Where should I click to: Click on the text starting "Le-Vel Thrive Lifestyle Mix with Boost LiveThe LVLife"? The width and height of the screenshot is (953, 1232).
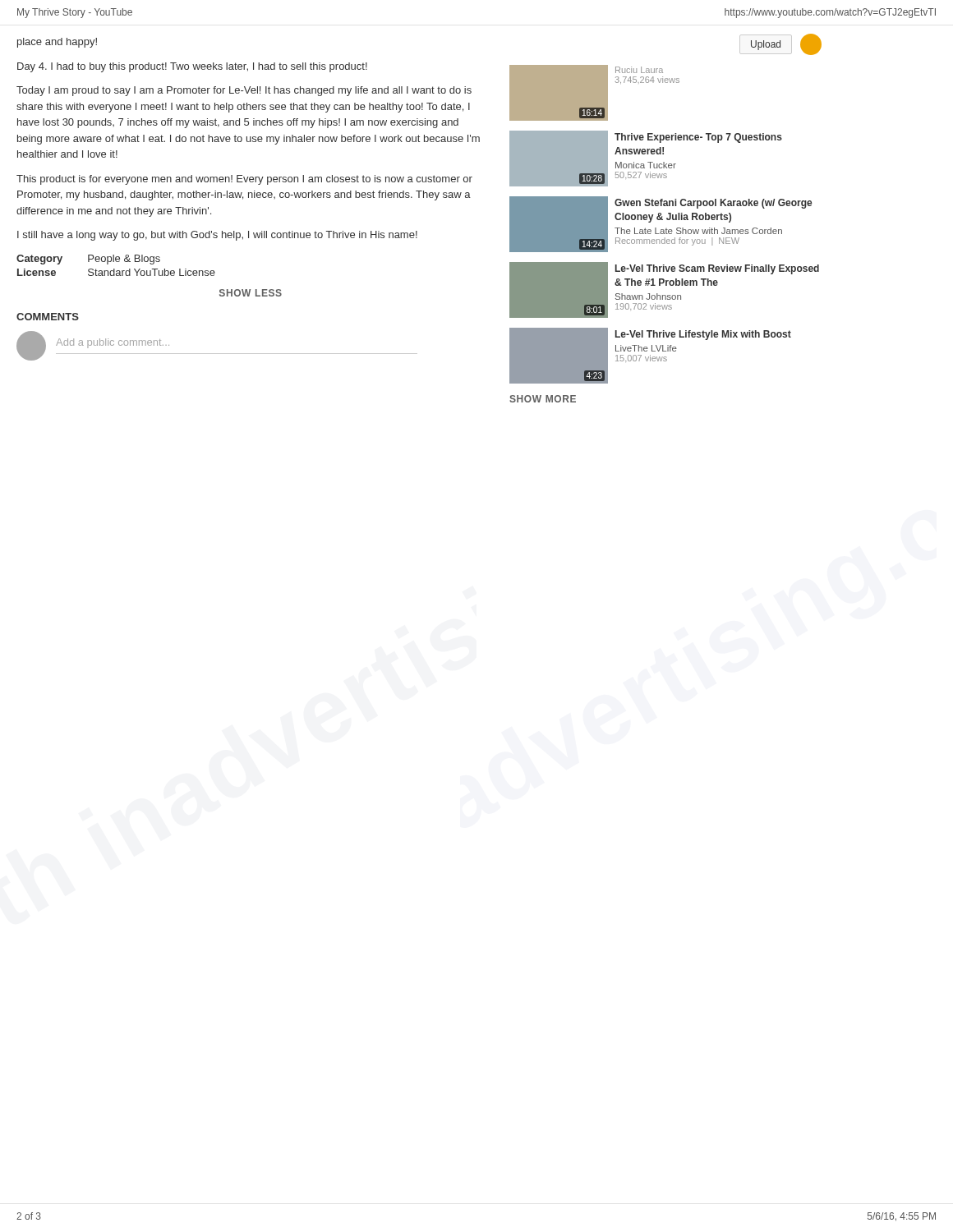click(718, 345)
